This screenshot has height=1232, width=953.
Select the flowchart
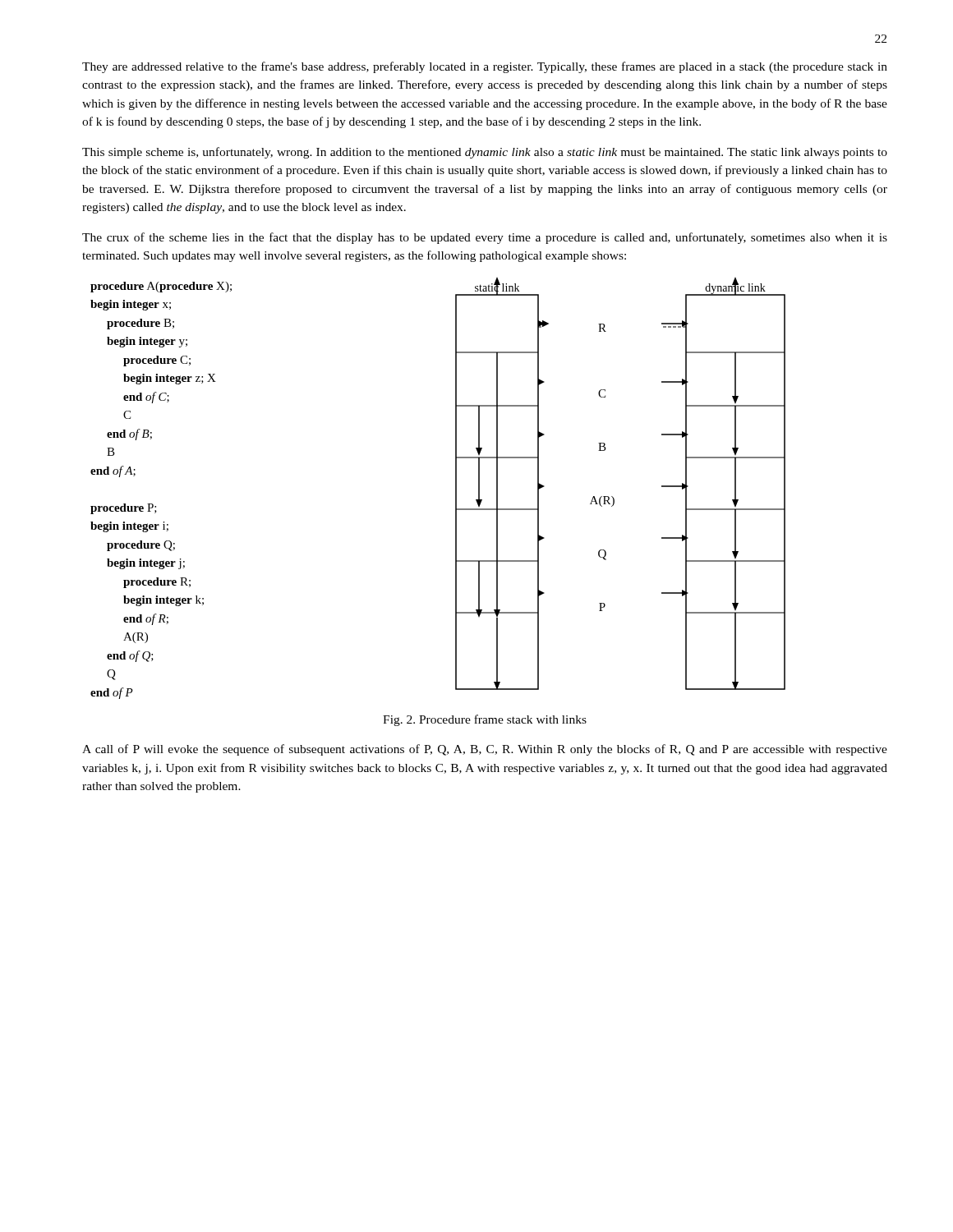coord(485,490)
